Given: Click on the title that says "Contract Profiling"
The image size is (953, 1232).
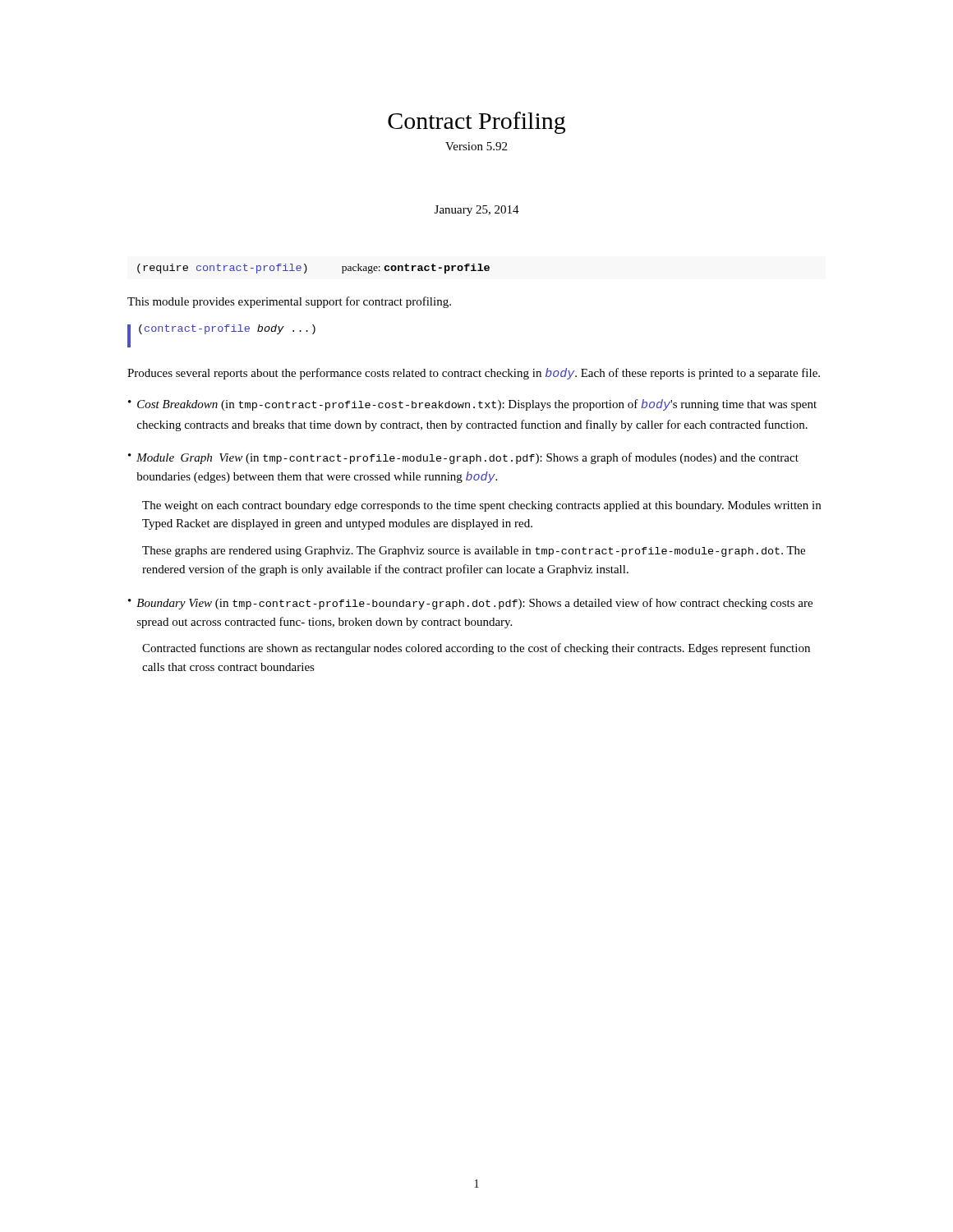Looking at the screenshot, I should [476, 121].
